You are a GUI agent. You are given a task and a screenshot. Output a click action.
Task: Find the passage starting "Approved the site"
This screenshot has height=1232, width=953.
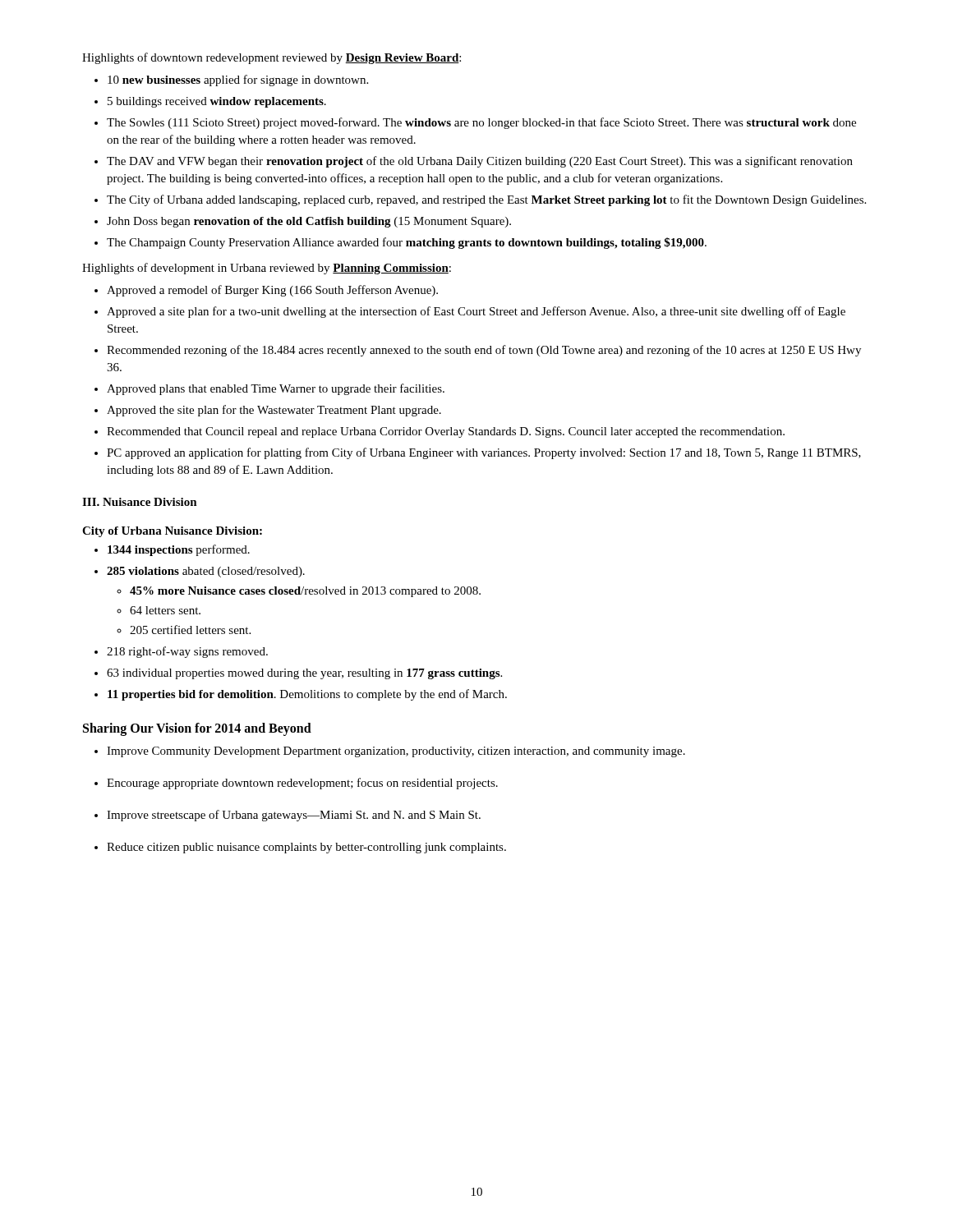coord(274,410)
